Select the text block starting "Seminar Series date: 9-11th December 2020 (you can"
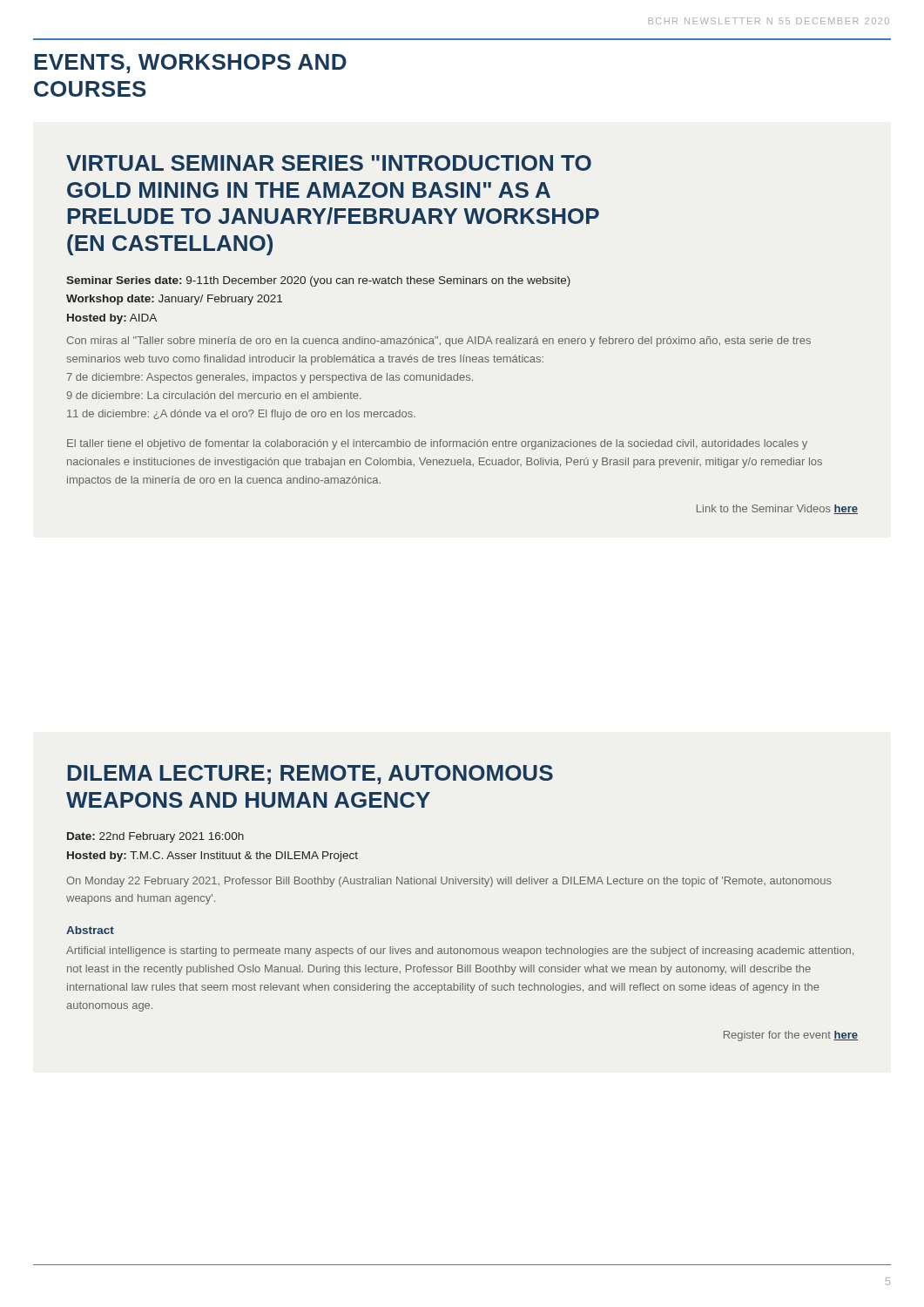Viewport: 924px width, 1307px height. pyautogui.click(x=318, y=280)
